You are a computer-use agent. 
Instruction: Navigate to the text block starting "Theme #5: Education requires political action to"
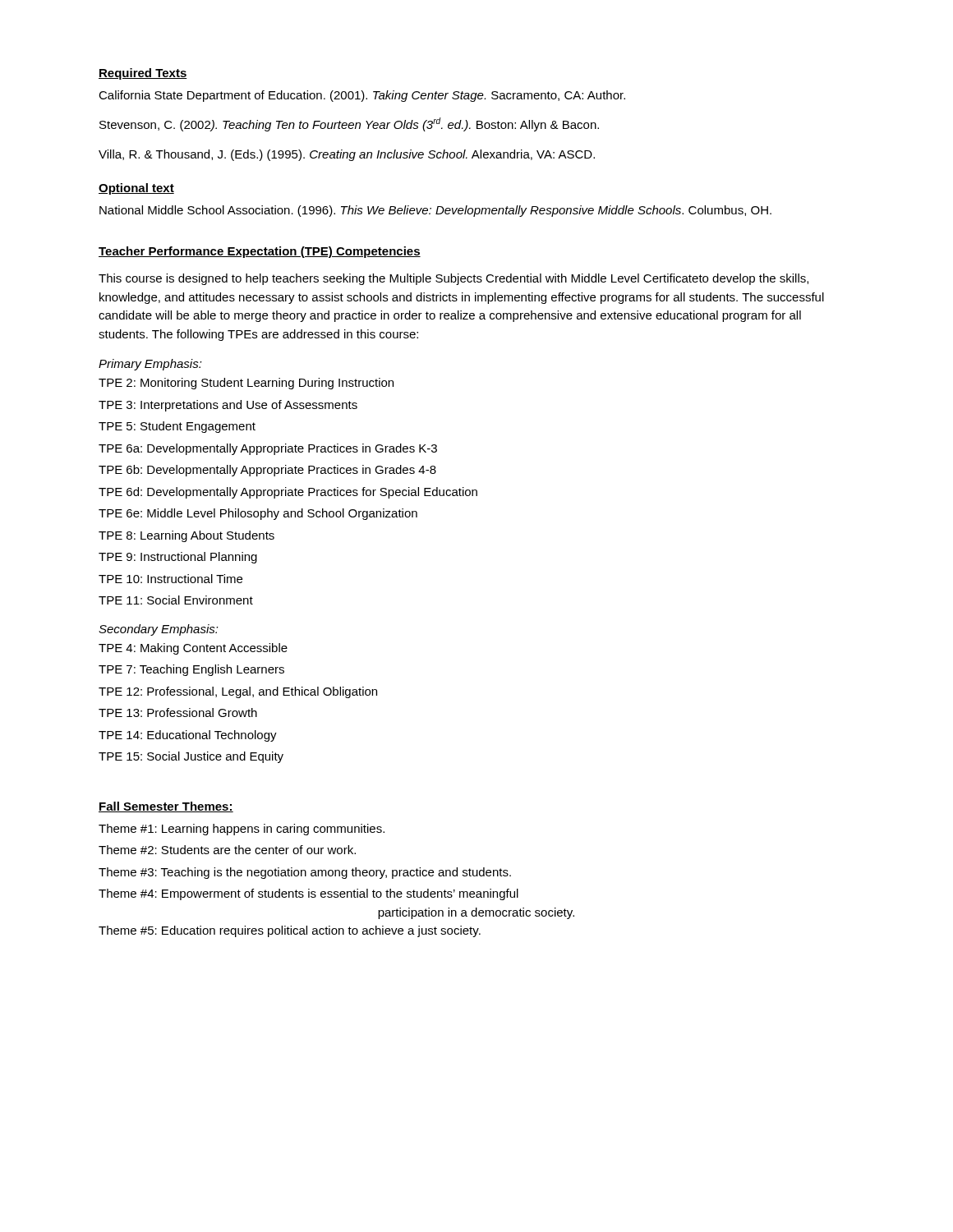tap(290, 930)
